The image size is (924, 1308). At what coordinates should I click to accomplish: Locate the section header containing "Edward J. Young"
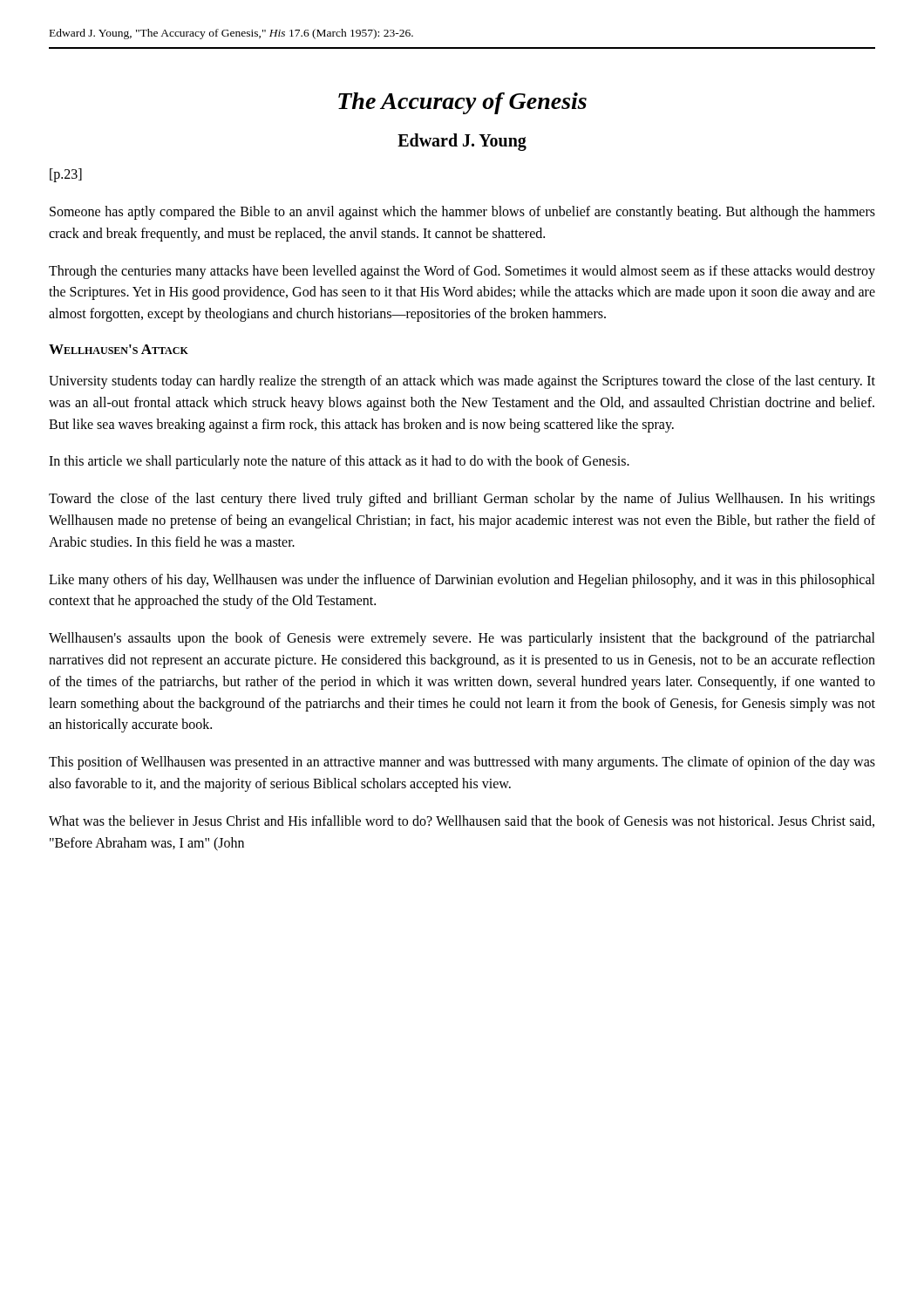462,140
